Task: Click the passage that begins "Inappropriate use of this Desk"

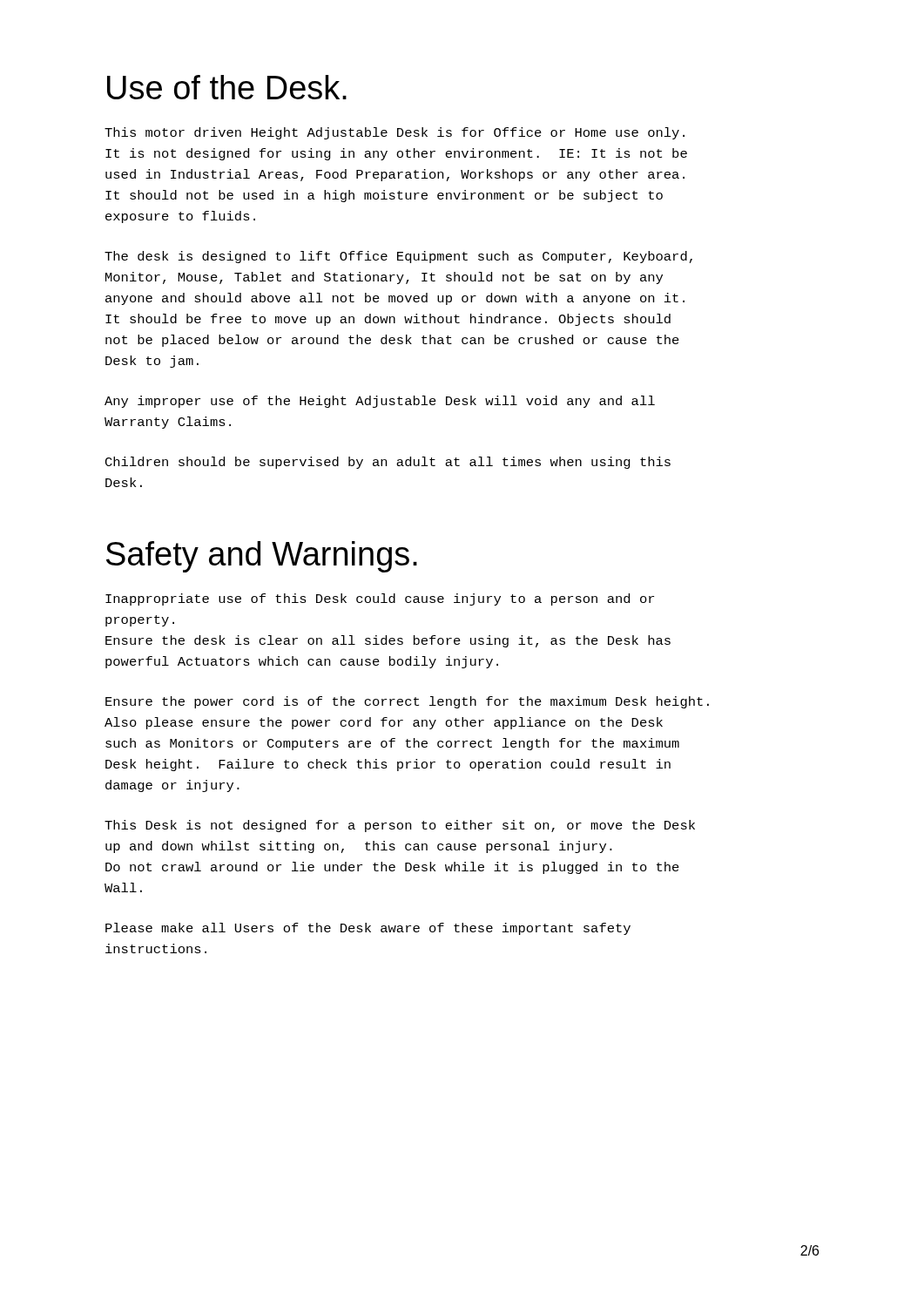Action: pos(388,631)
